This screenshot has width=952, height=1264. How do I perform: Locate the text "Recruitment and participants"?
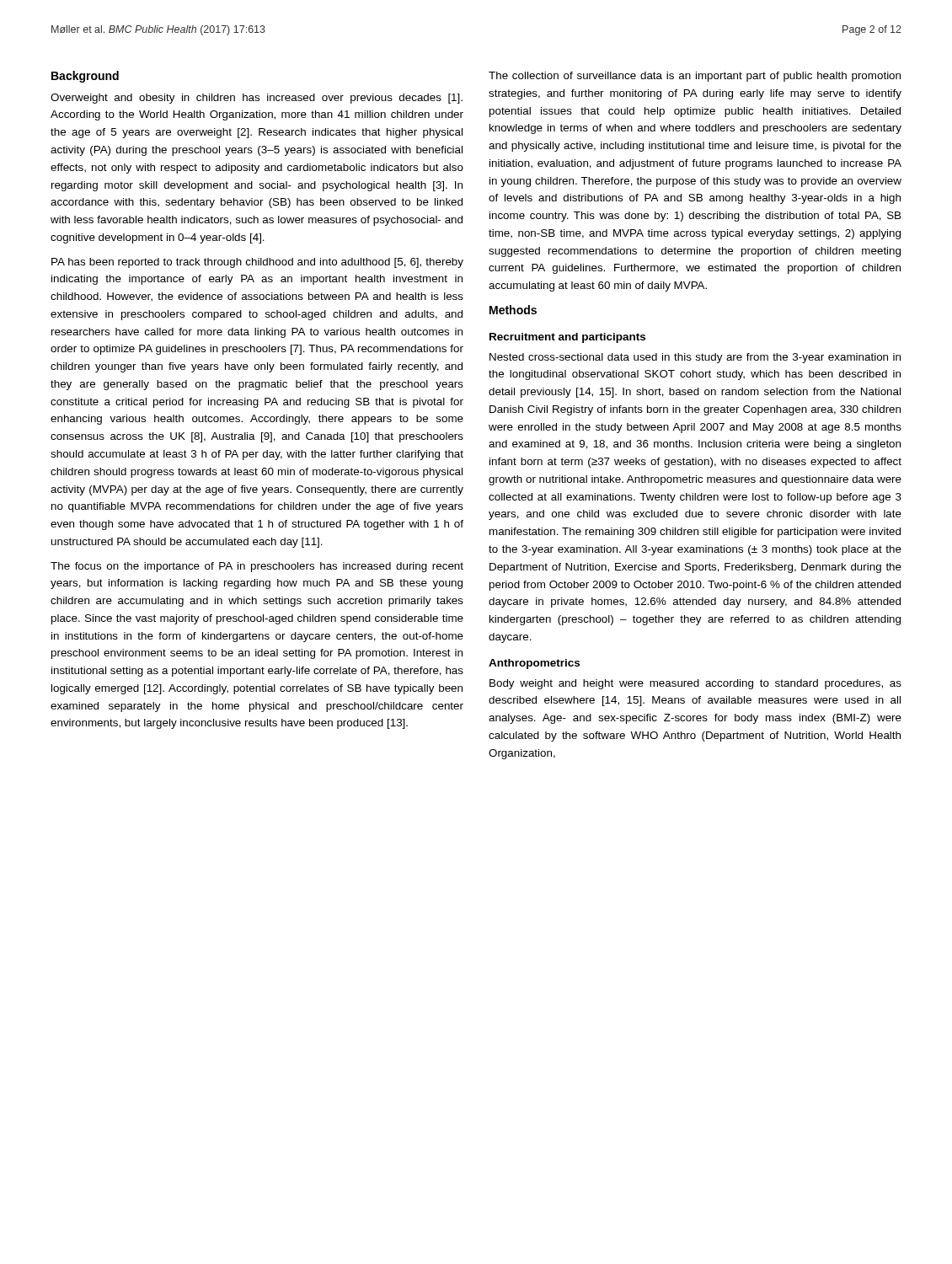pyautogui.click(x=567, y=336)
